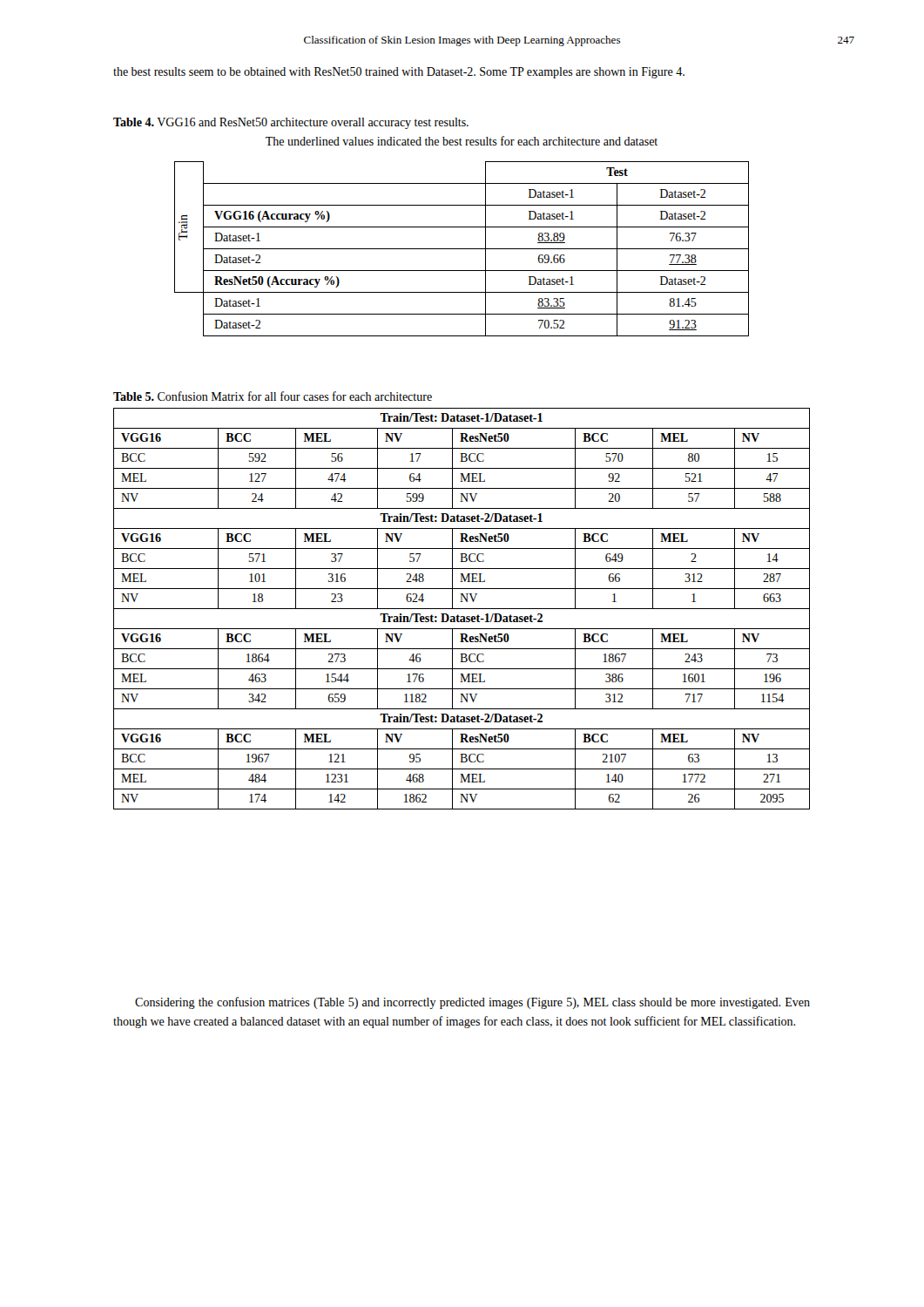Select the table that reads "Train/Test: Dataset-2/Dataset-2"

[462, 609]
